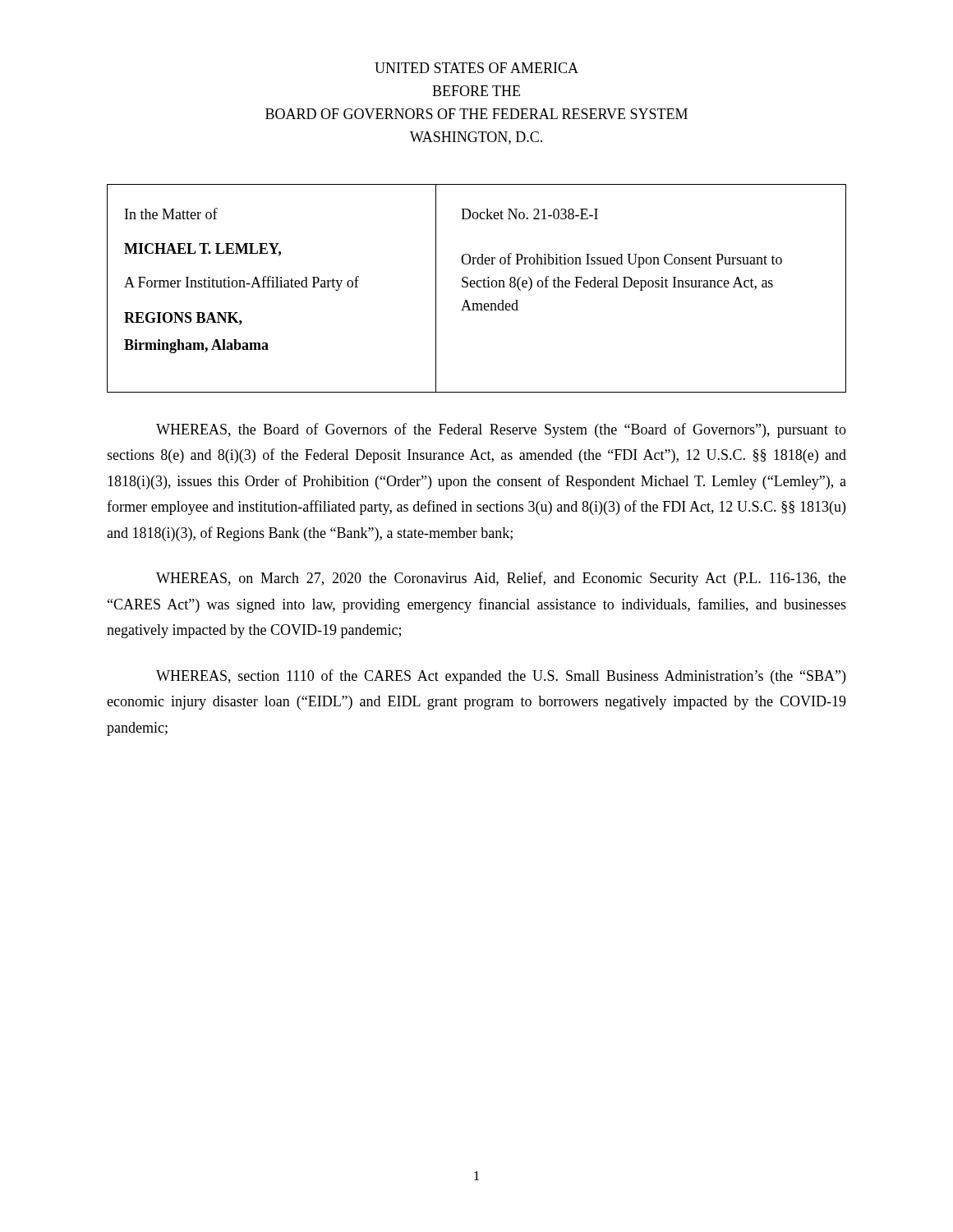Where is the title that starts "UNITED STATES OF"?

click(476, 103)
